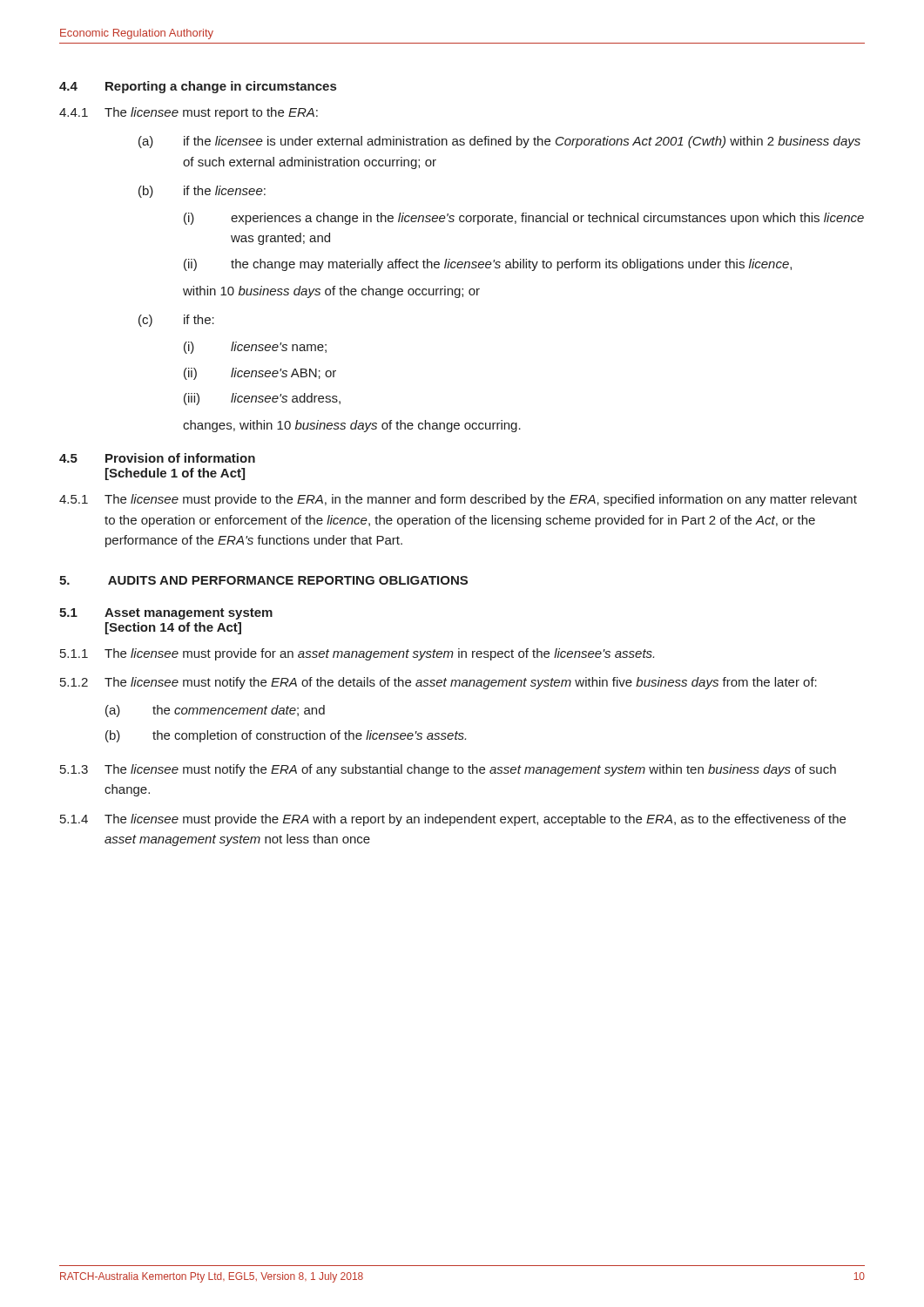
Task: Click on the block starting "(c) if the: (i)"
Action: pyautogui.click(x=330, y=373)
